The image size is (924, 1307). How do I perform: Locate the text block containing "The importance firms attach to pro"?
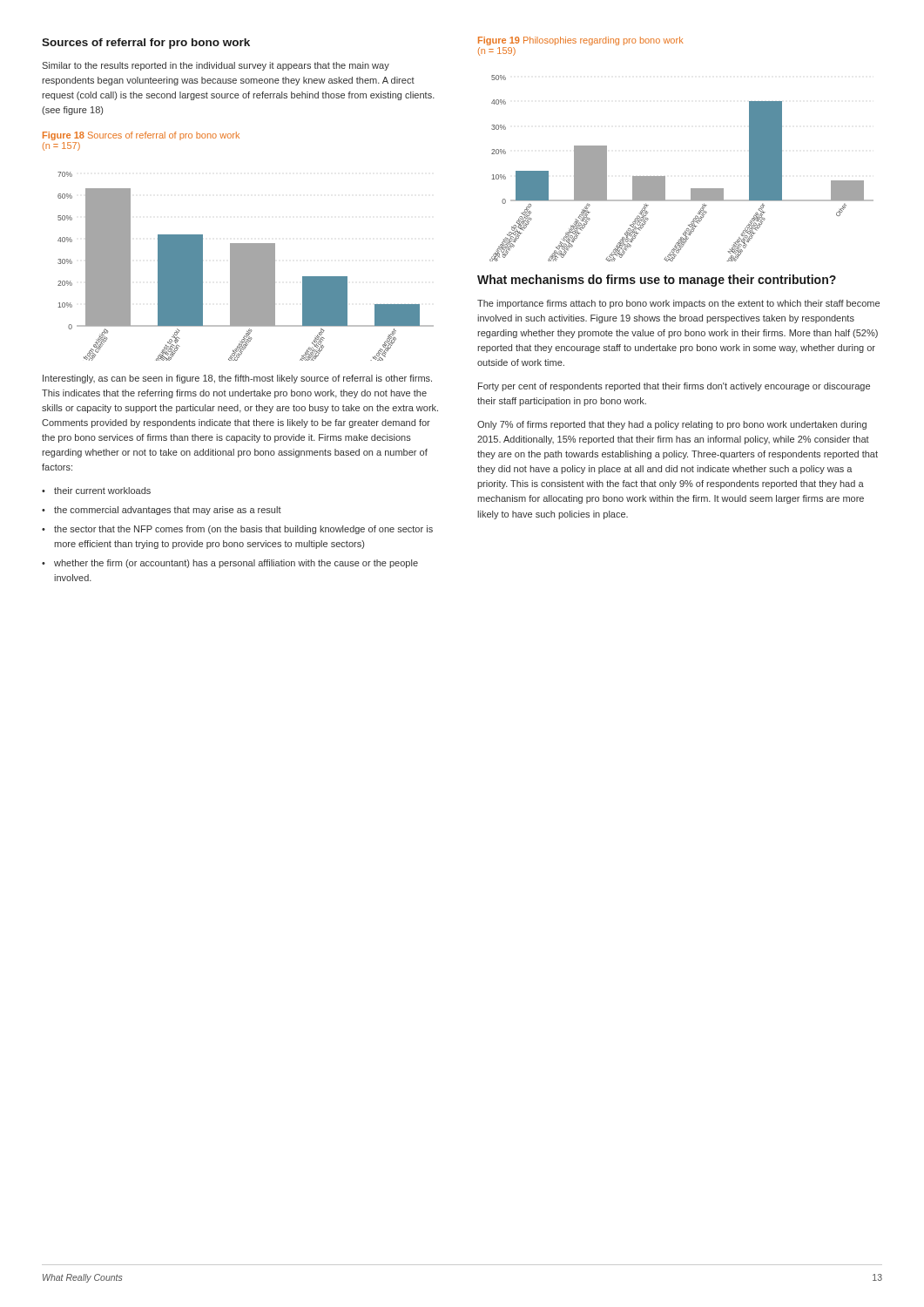(679, 333)
